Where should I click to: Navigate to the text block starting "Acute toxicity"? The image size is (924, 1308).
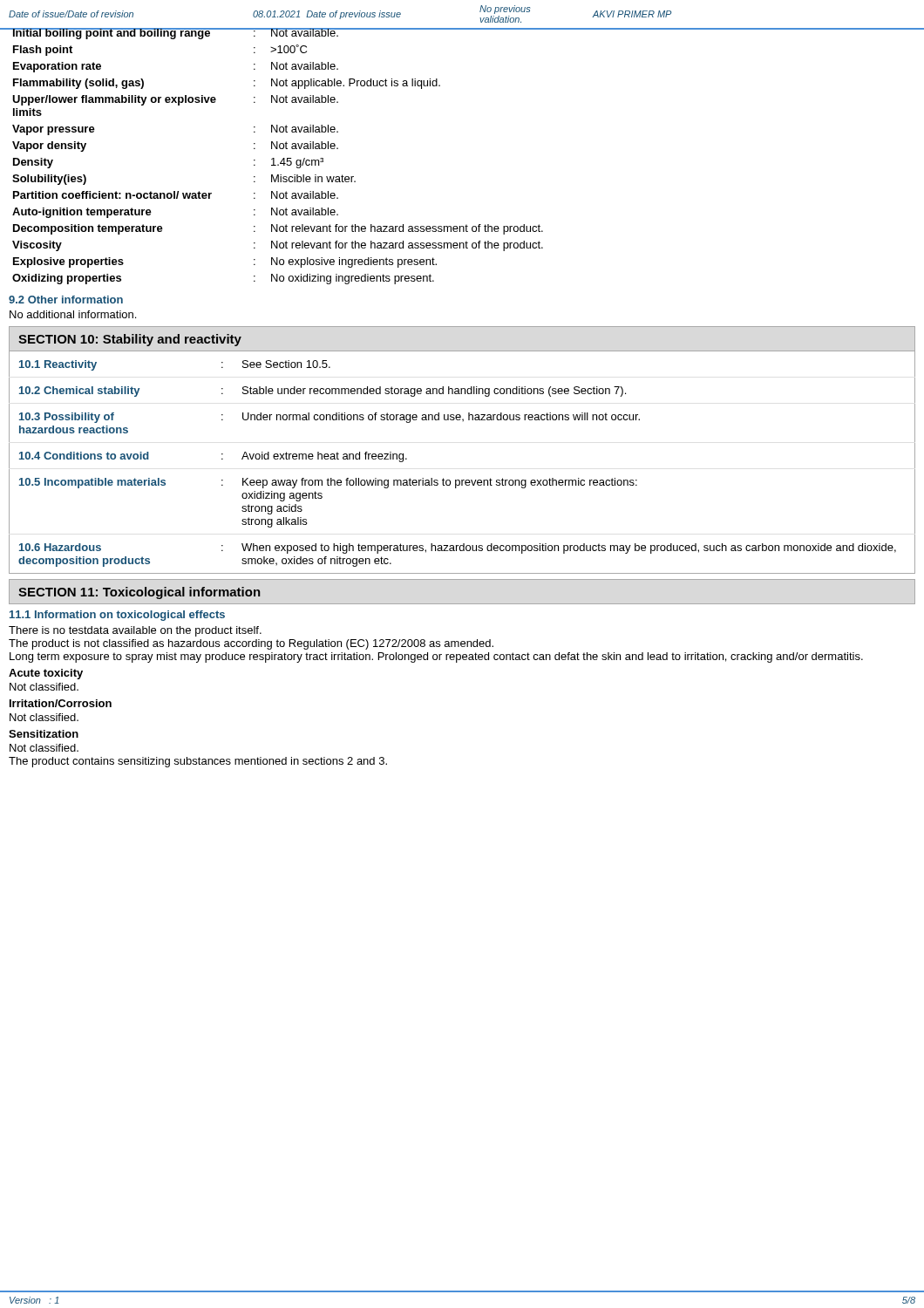[46, 673]
